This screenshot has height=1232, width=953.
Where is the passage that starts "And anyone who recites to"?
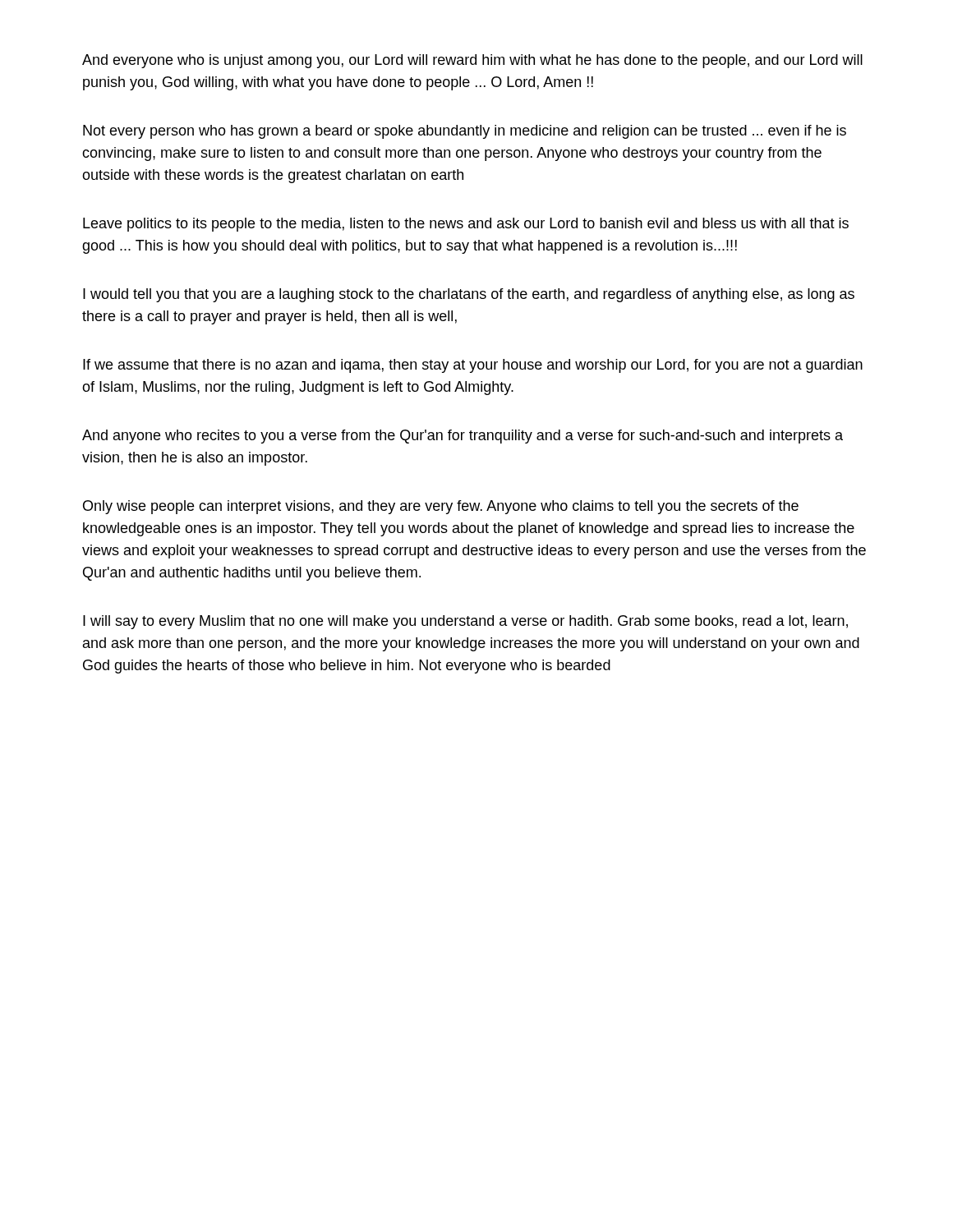tap(462, 446)
